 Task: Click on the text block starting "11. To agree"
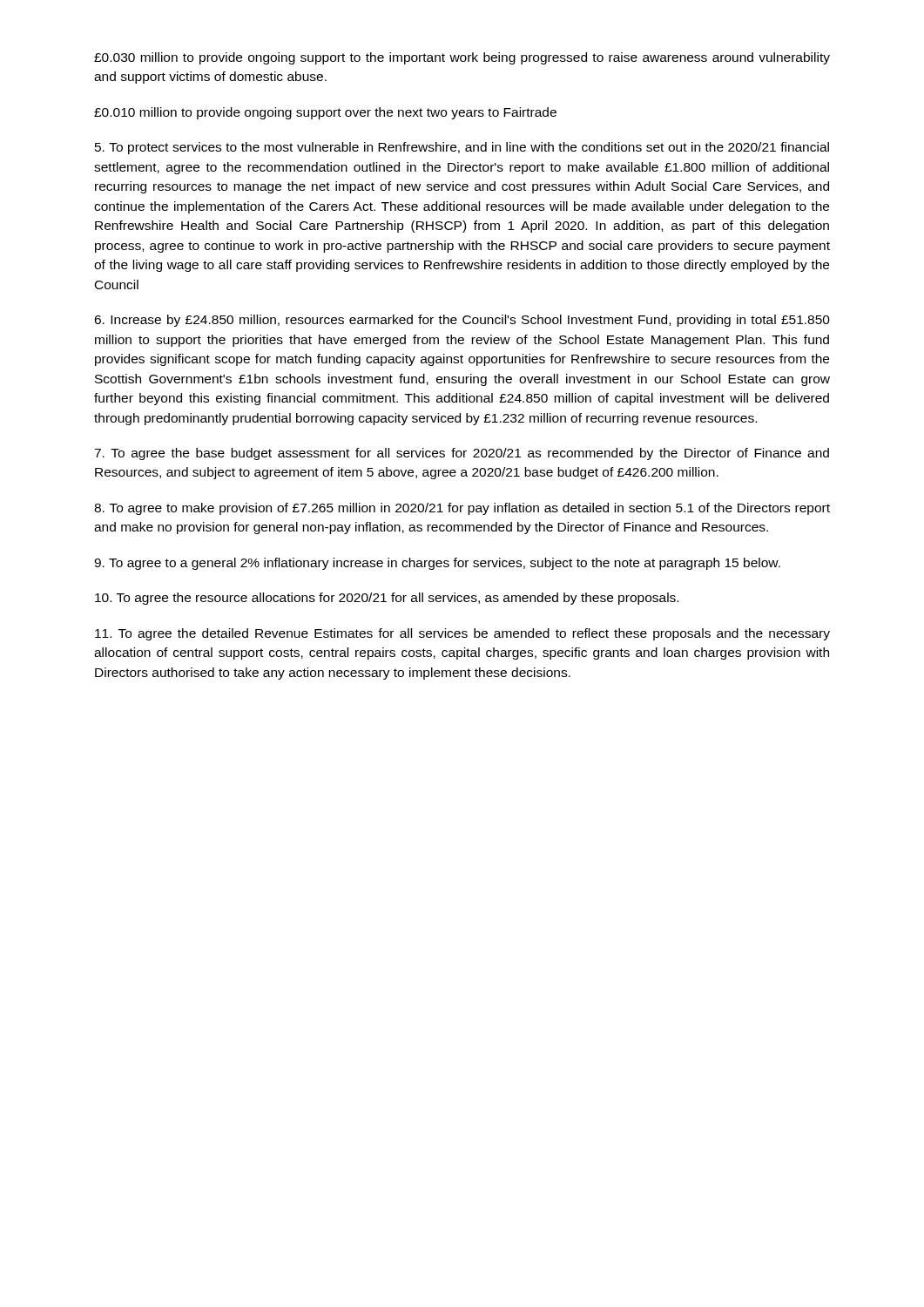point(462,652)
